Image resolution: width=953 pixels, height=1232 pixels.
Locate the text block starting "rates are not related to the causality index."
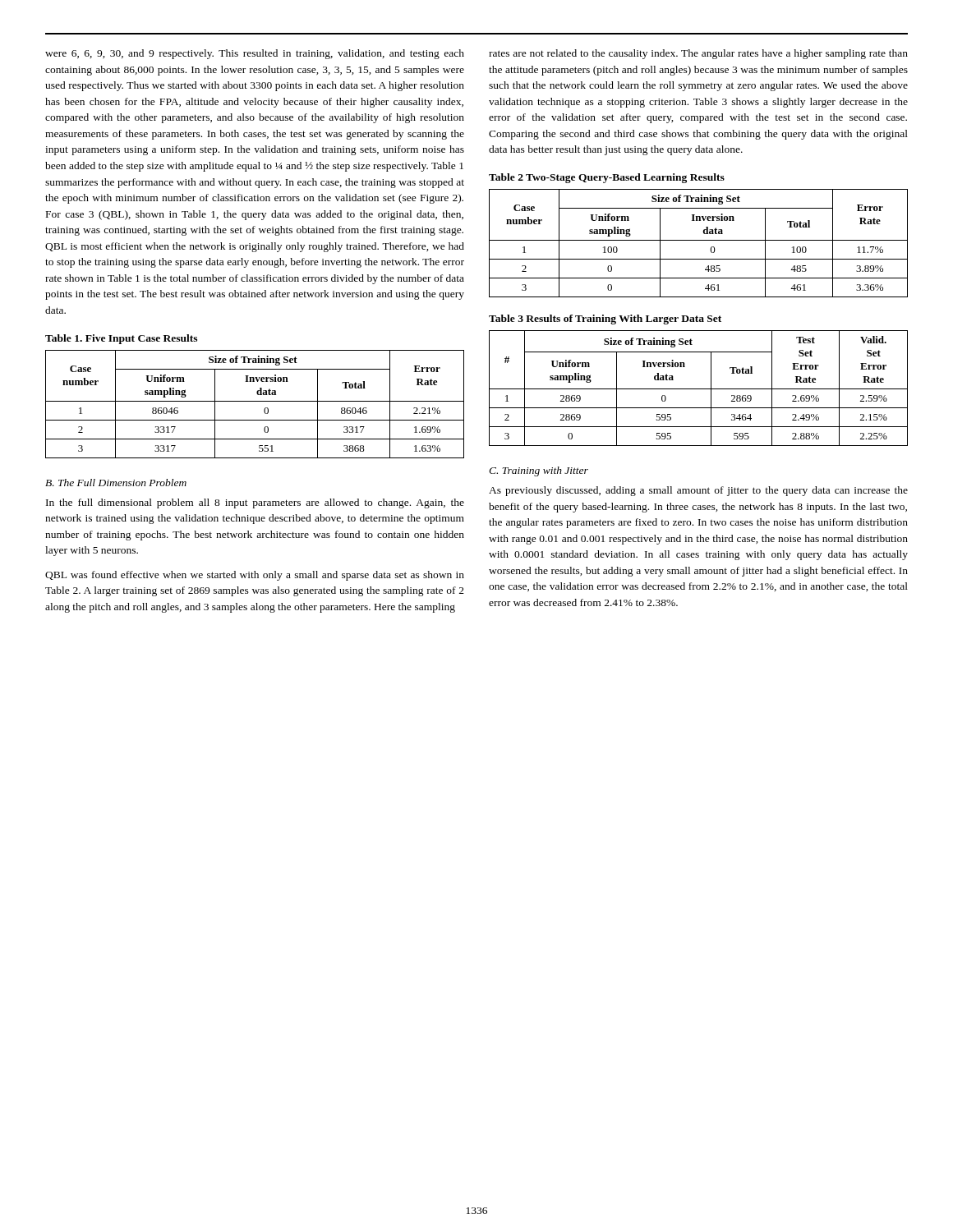(698, 101)
